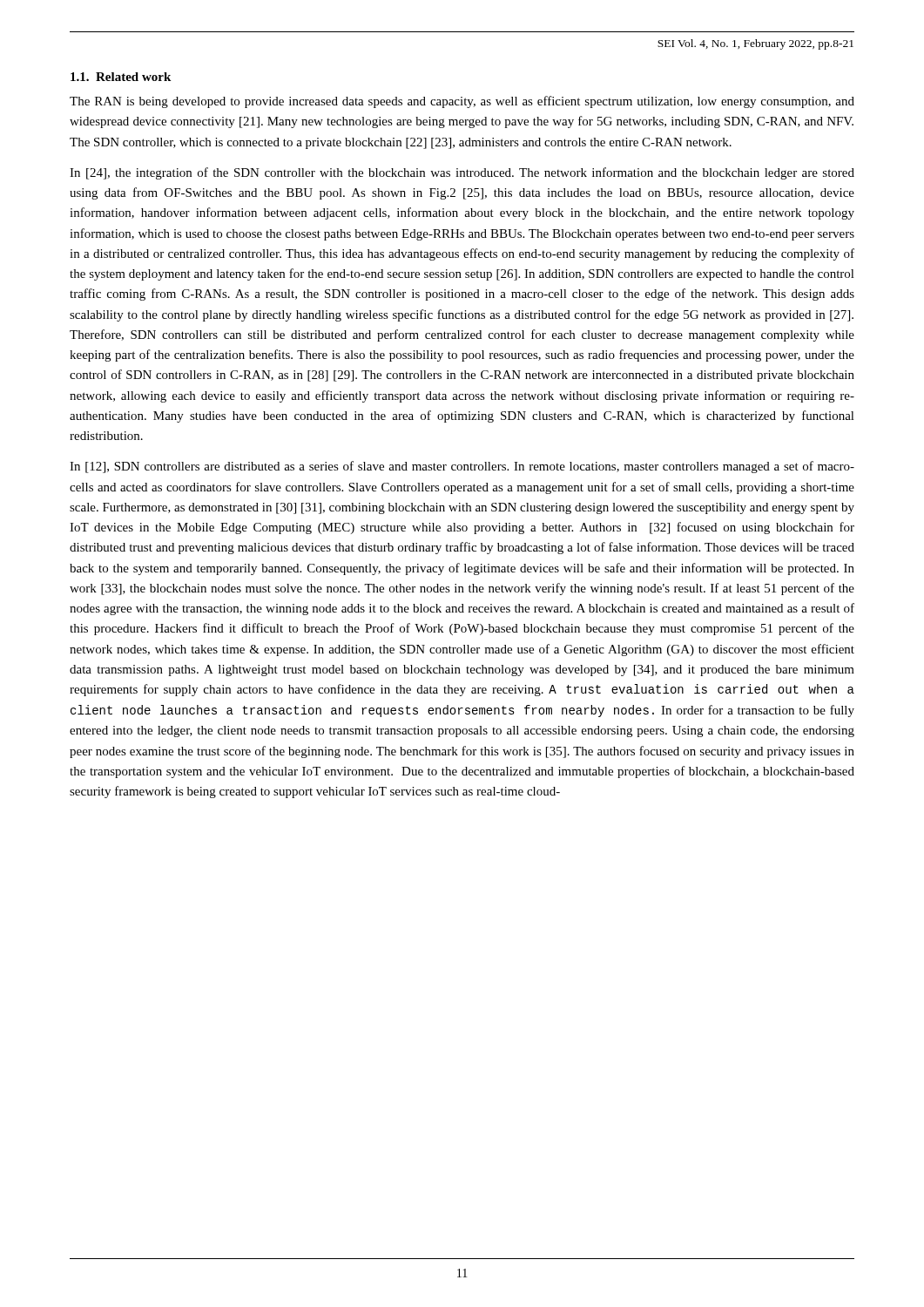Point to the block beginning "In [12], SDN controllers are distributed as a"
Image resolution: width=924 pixels, height=1307 pixels.
pyautogui.click(x=462, y=629)
